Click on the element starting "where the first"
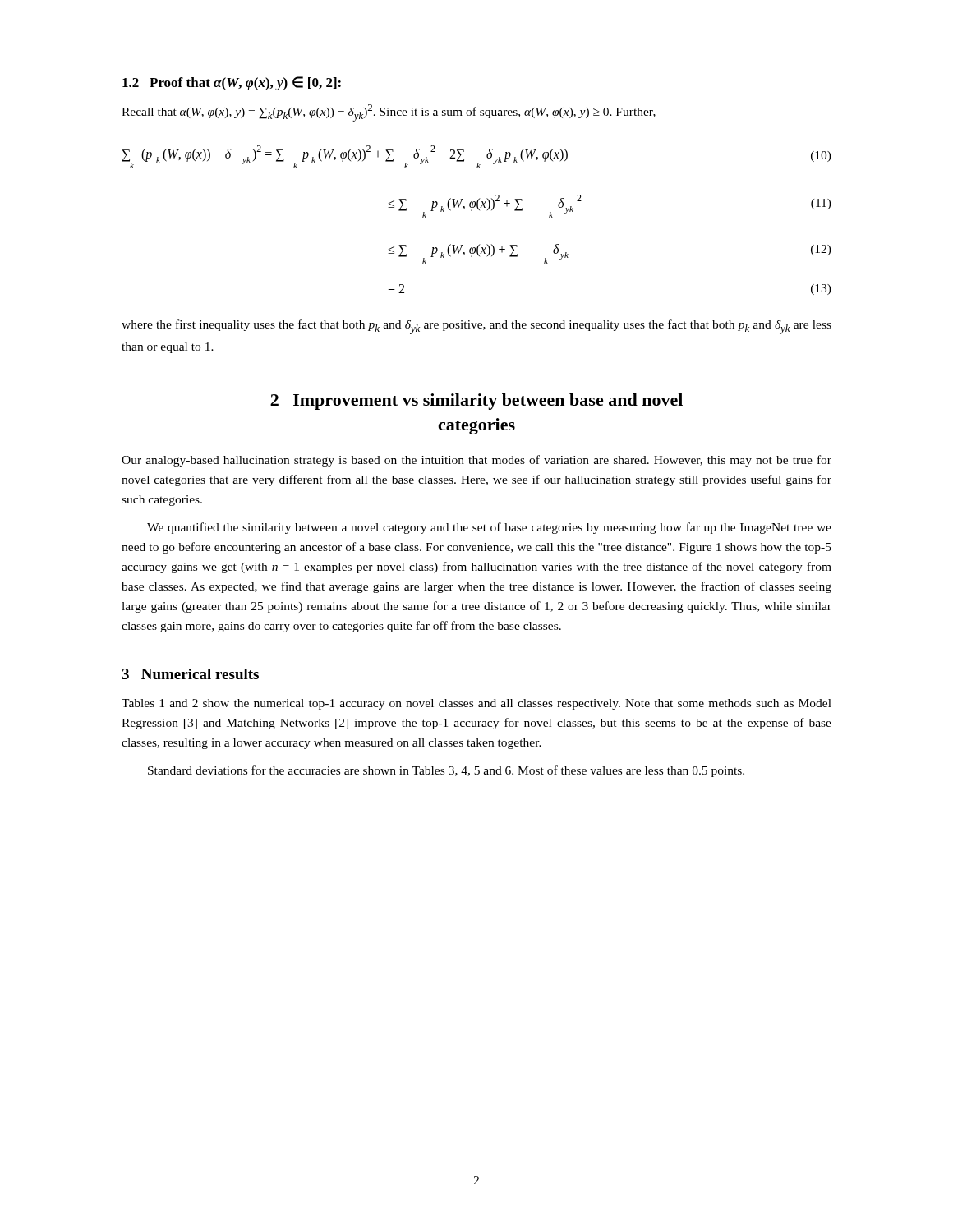953x1232 pixels. (476, 335)
